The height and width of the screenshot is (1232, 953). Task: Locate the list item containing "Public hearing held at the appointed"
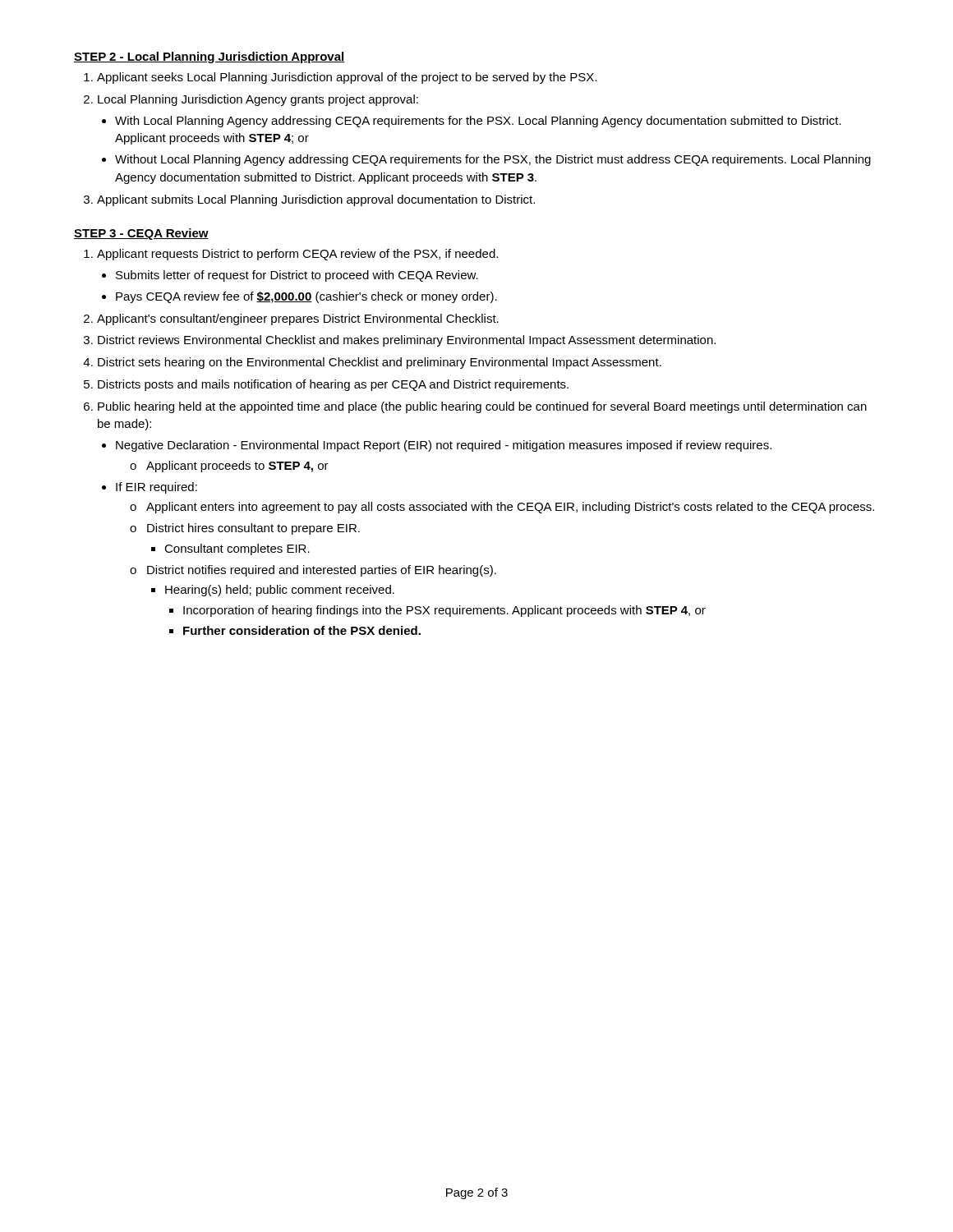tap(488, 519)
